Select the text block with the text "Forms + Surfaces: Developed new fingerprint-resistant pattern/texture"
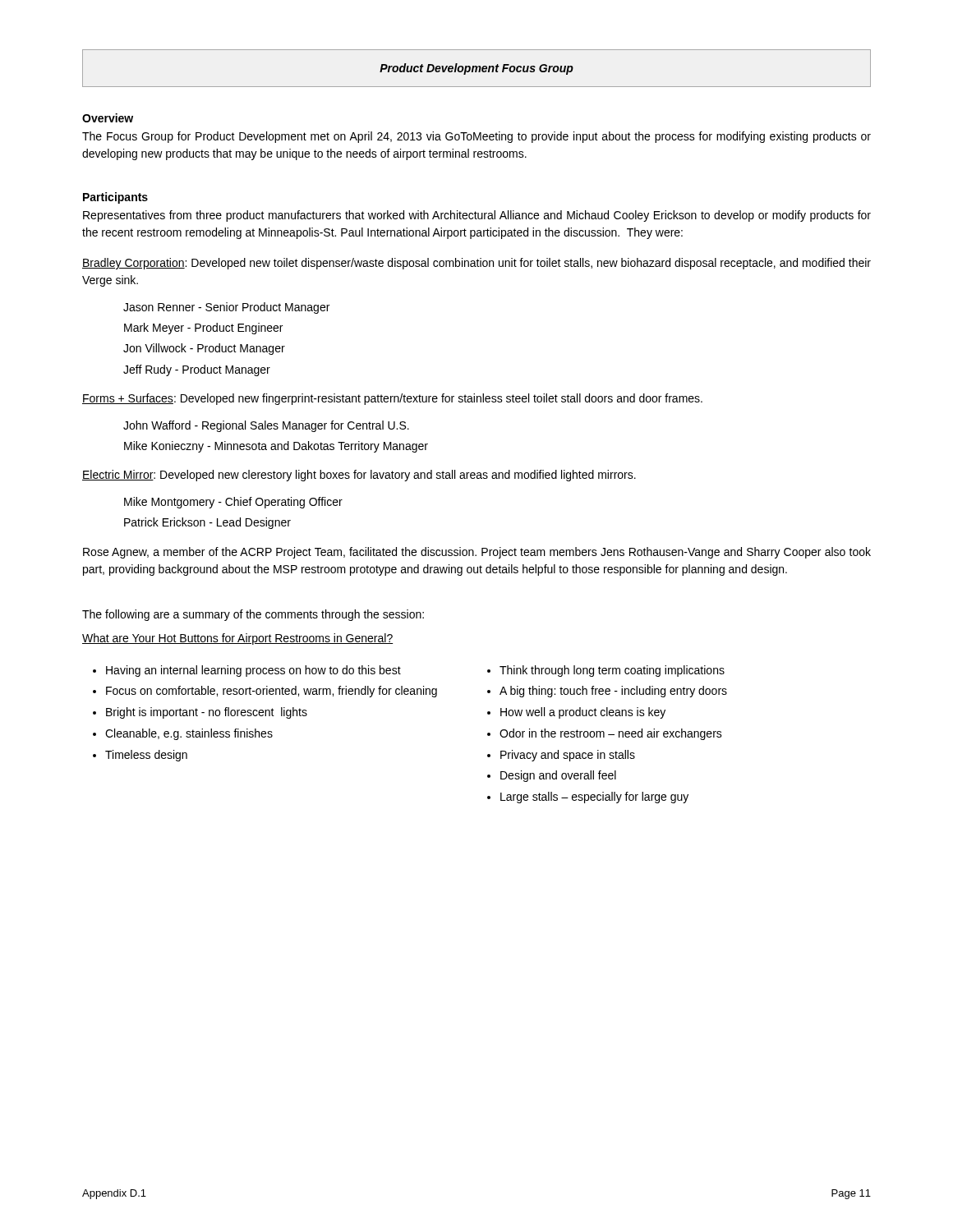 point(393,398)
